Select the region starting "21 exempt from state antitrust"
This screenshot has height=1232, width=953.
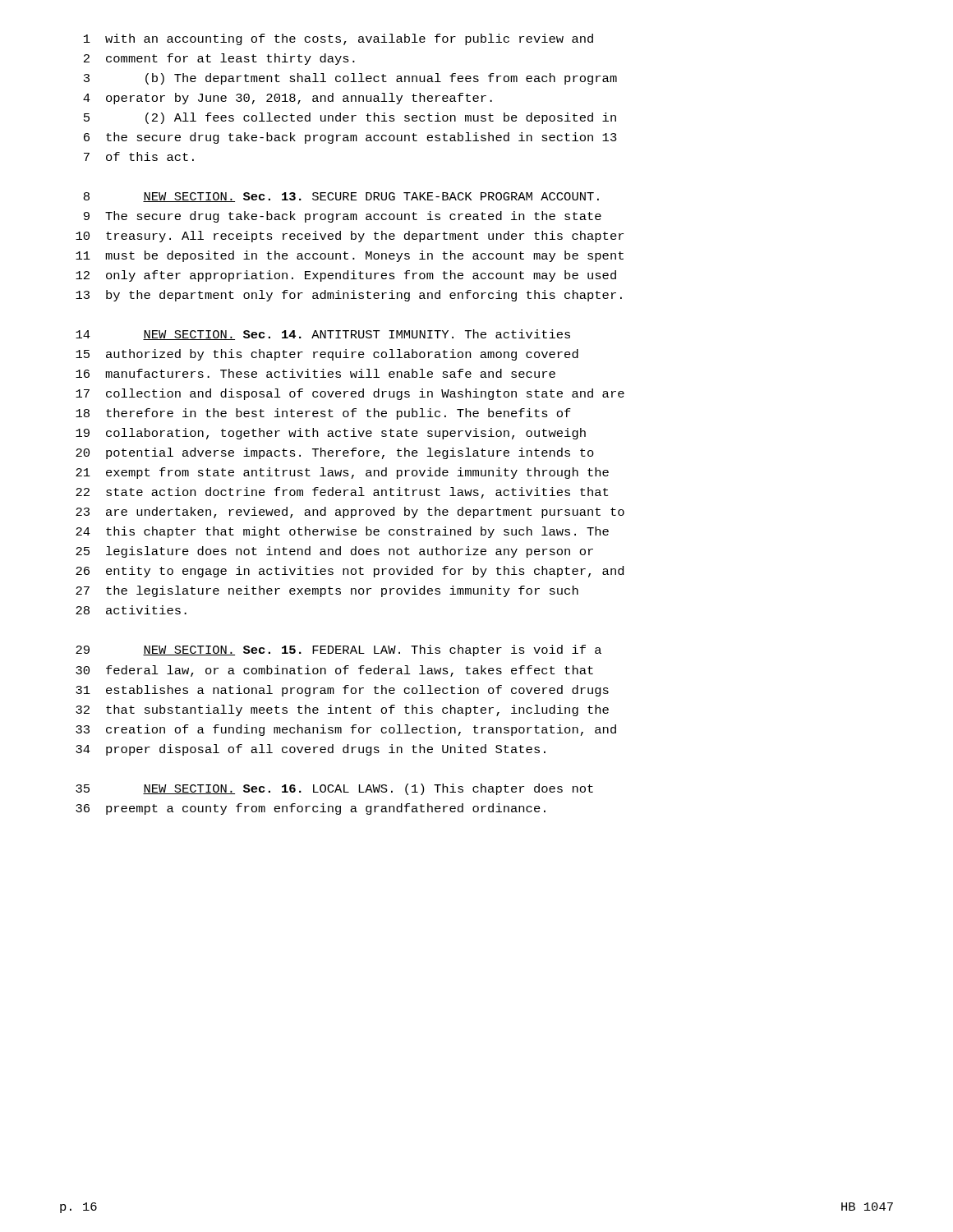476,473
